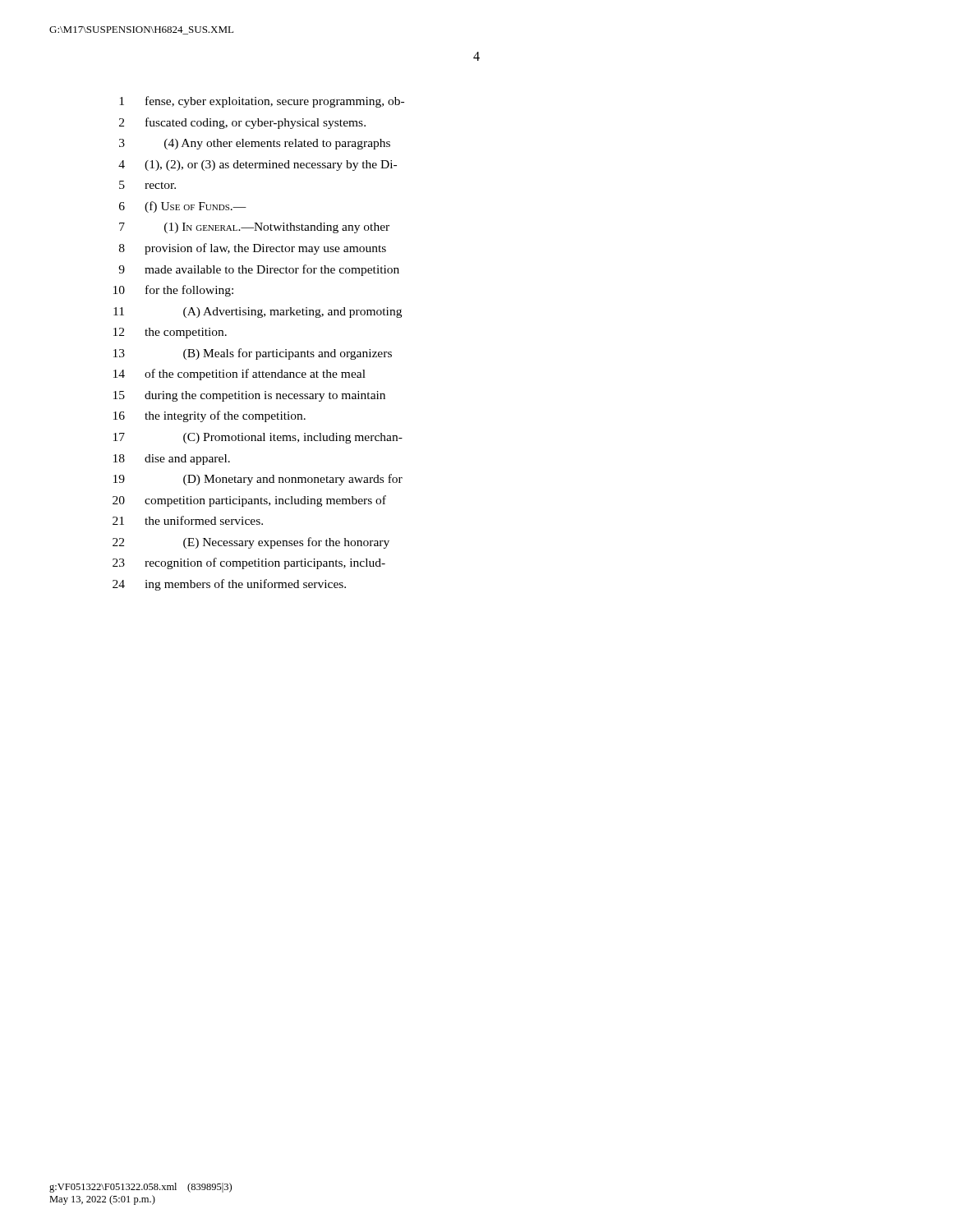Image resolution: width=953 pixels, height=1232 pixels.
Task: Locate the text "6 (f) Use of Funds.—"
Action: coord(183,207)
